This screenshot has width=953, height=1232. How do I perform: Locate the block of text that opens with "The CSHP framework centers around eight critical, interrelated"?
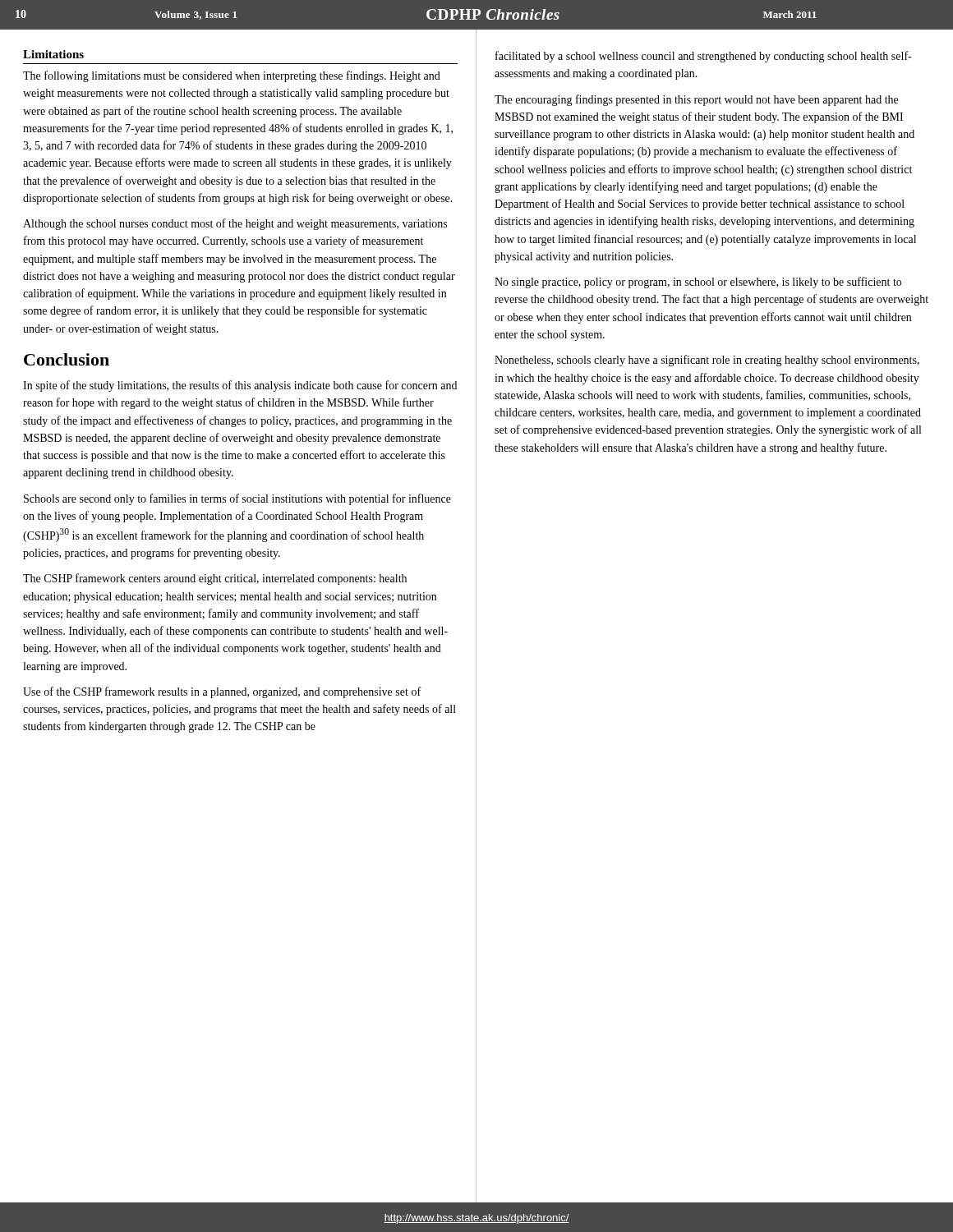tap(235, 623)
